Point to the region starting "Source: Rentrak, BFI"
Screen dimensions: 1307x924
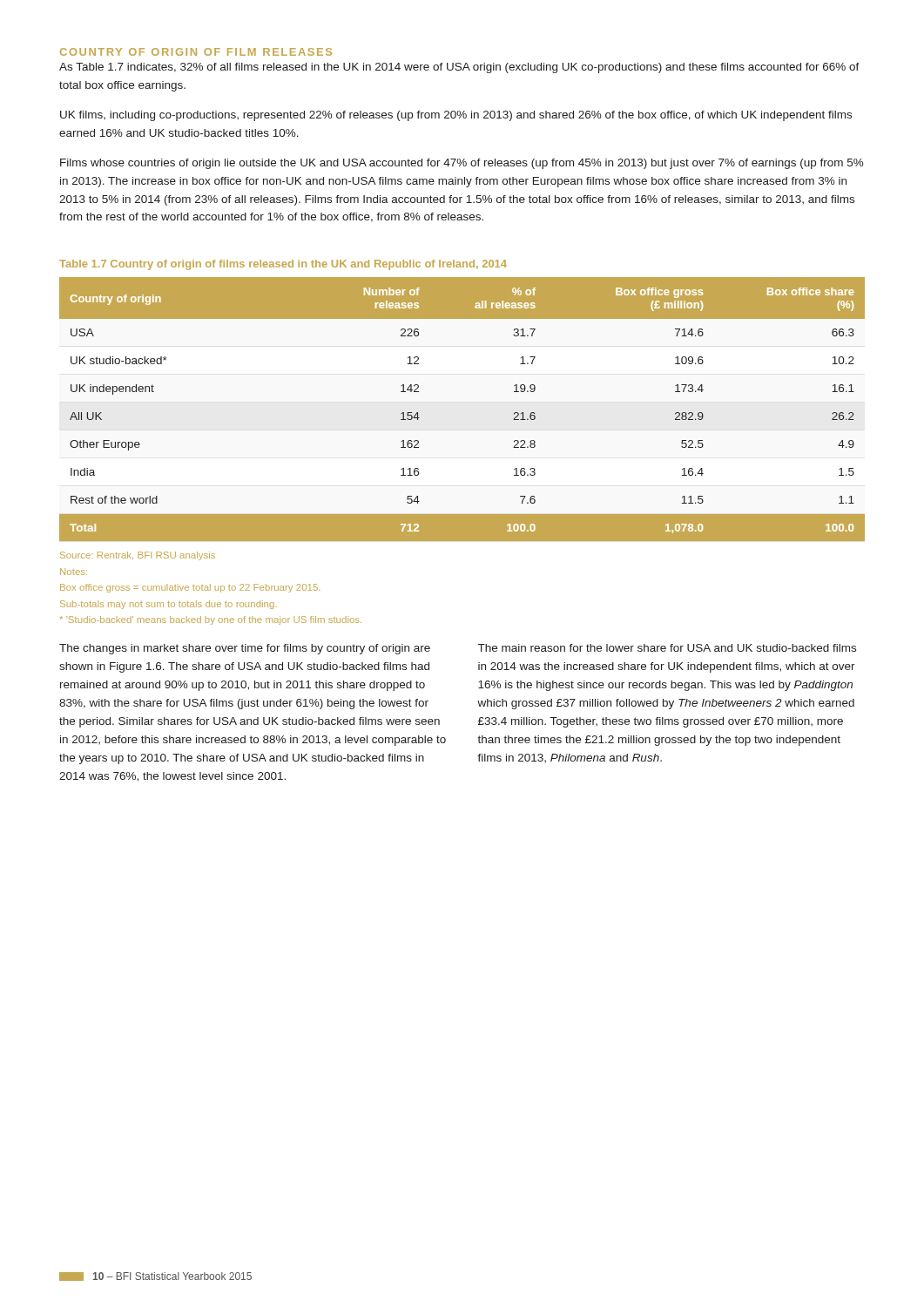(211, 587)
